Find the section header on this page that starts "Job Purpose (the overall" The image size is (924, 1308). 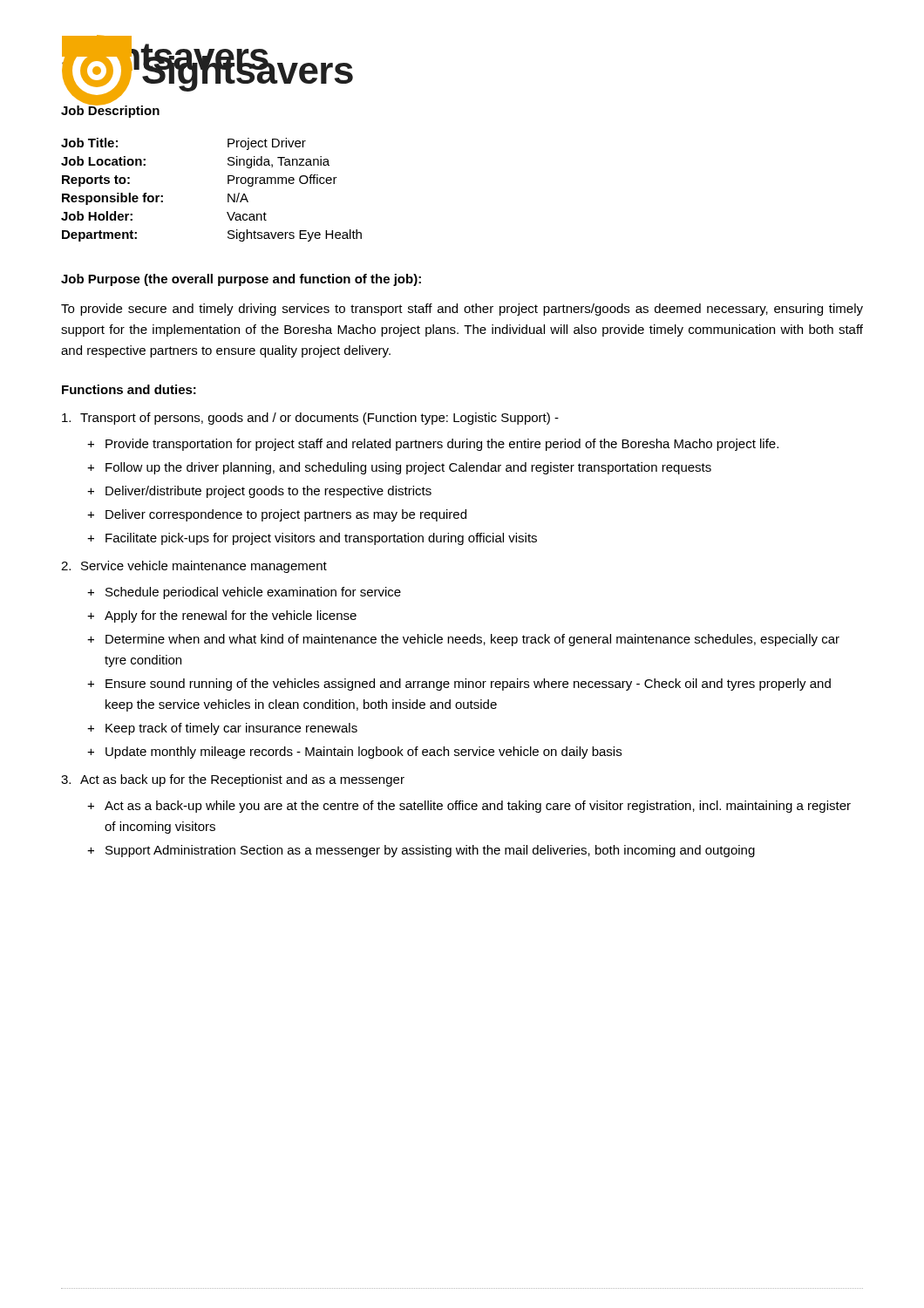[242, 279]
